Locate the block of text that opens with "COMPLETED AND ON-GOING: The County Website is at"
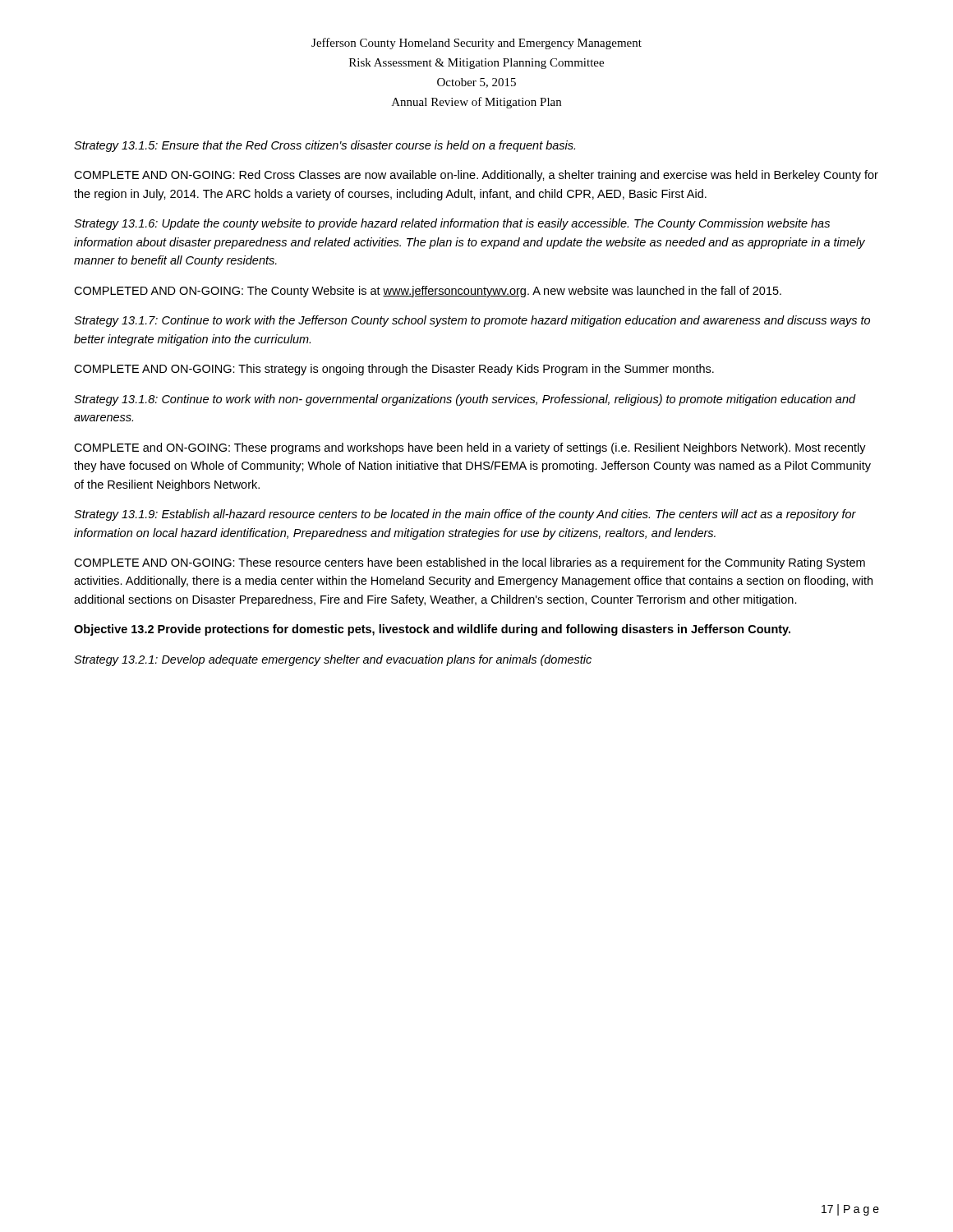953x1232 pixels. [428, 291]
